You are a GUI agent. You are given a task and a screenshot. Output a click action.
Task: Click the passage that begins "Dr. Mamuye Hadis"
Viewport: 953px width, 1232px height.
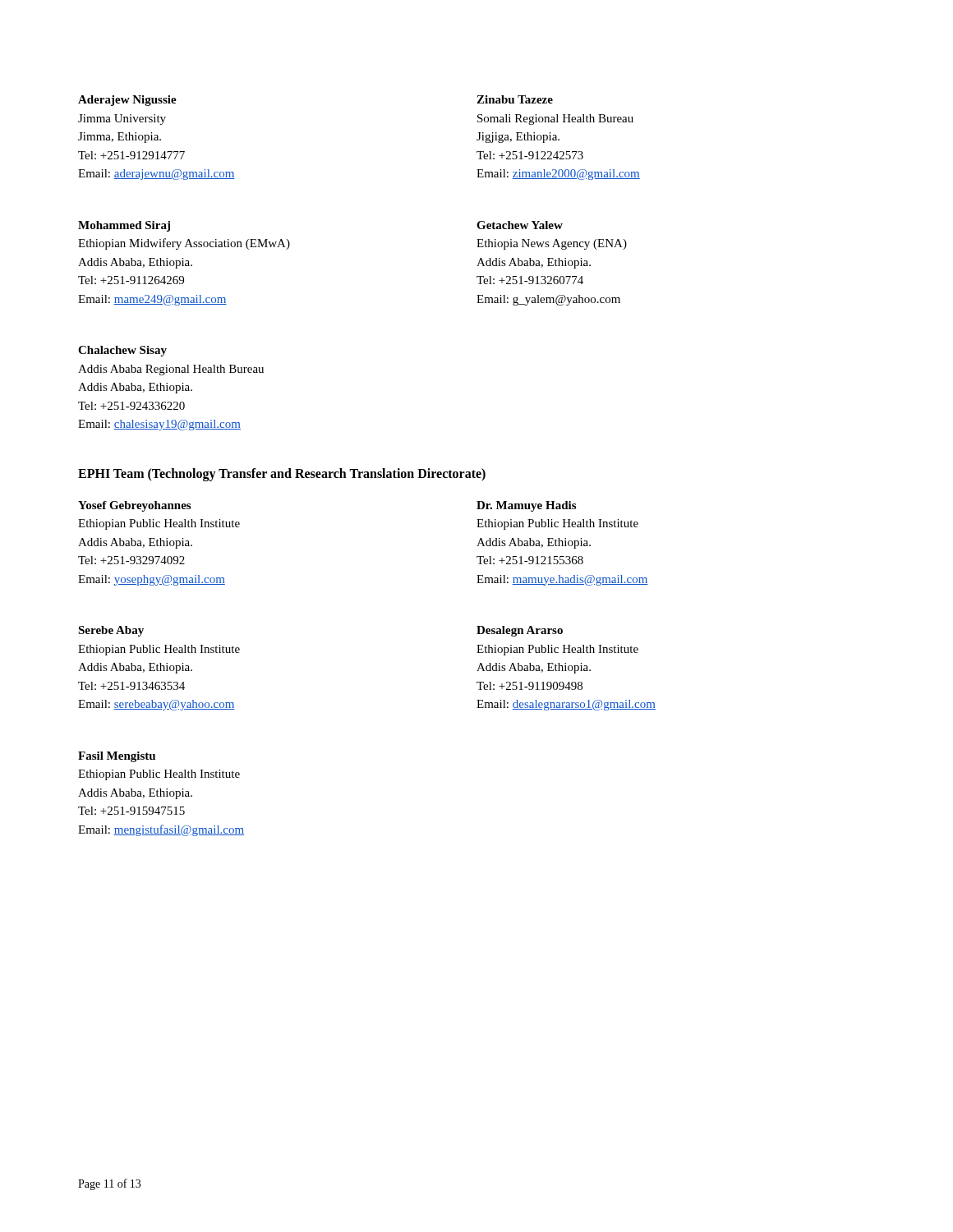526,506
